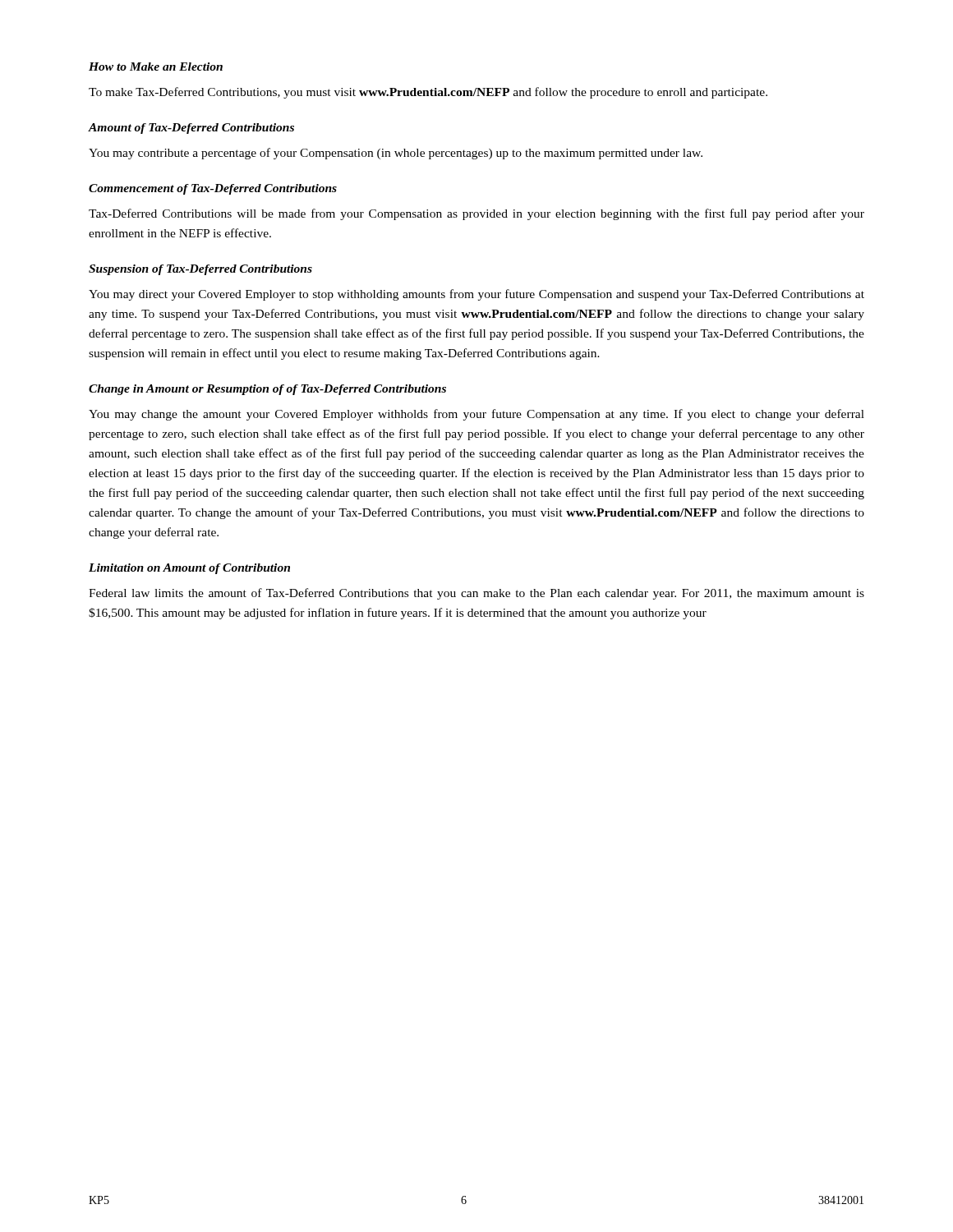This screenshot has height=1232, width=953.
Task: Click on the text block containing "You may change the amount your Covered"
Action: (x=476, y=473)
